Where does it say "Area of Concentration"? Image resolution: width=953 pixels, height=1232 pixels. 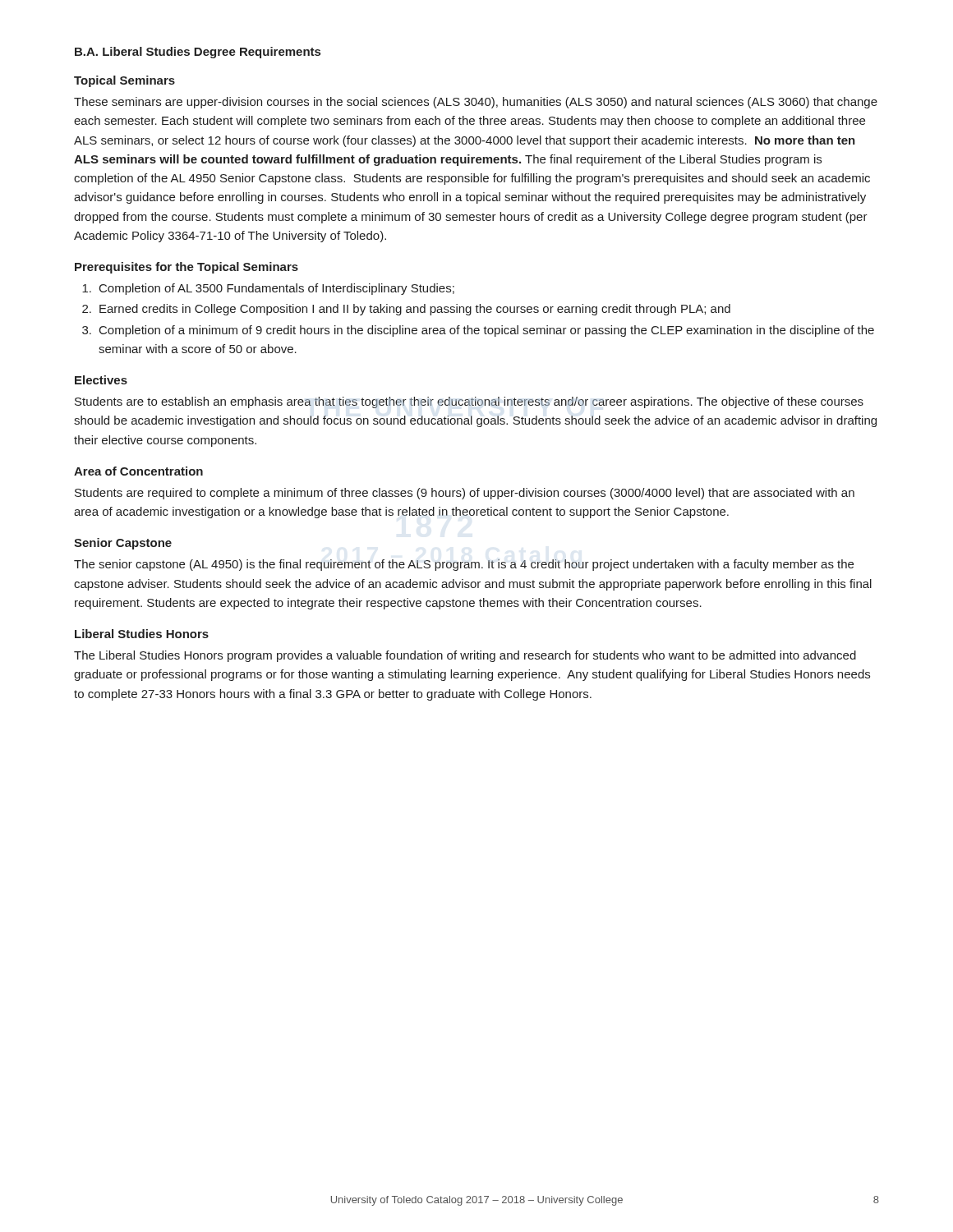click(x=139, y=471)
